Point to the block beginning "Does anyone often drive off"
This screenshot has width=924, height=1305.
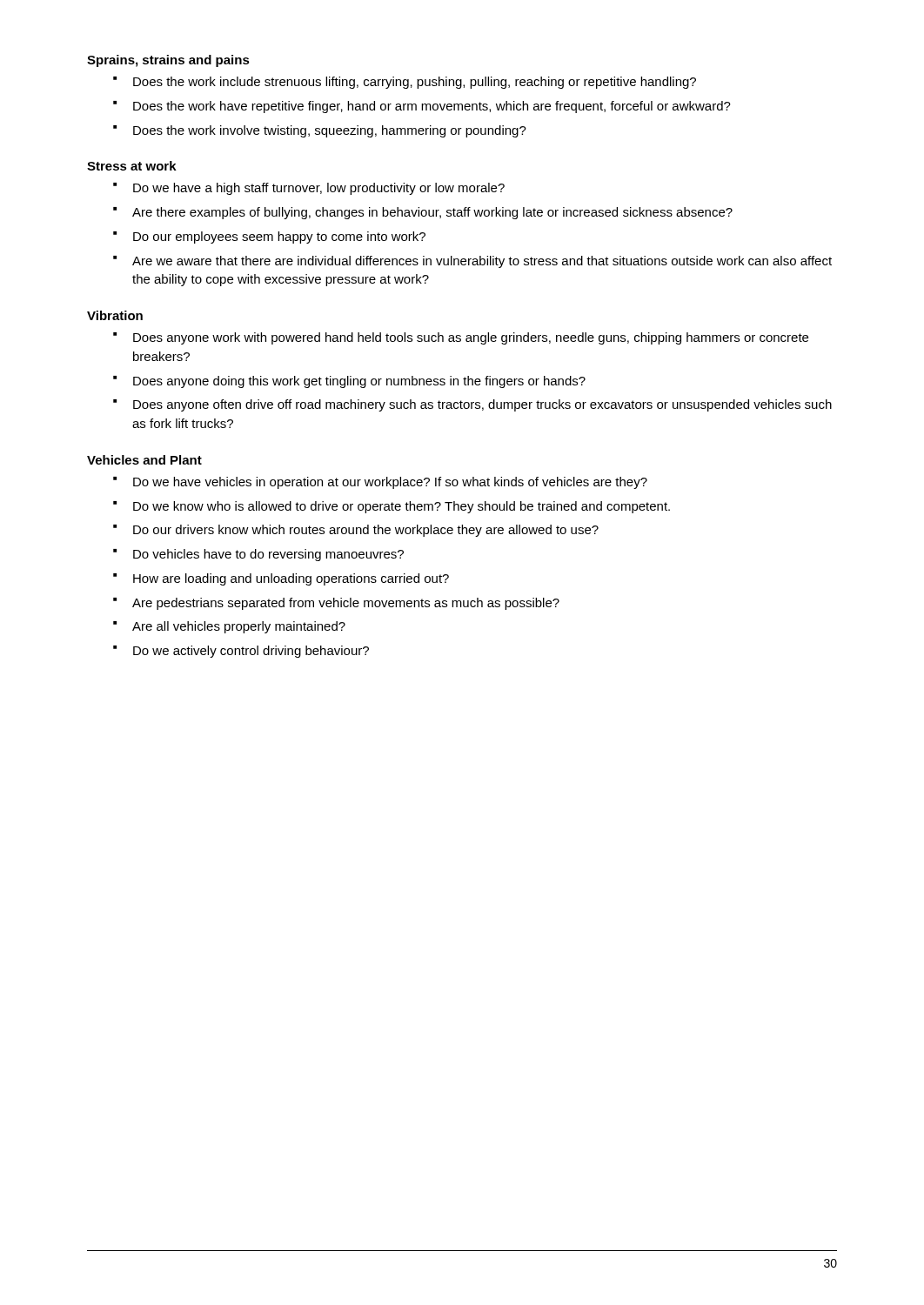(482, 414)
